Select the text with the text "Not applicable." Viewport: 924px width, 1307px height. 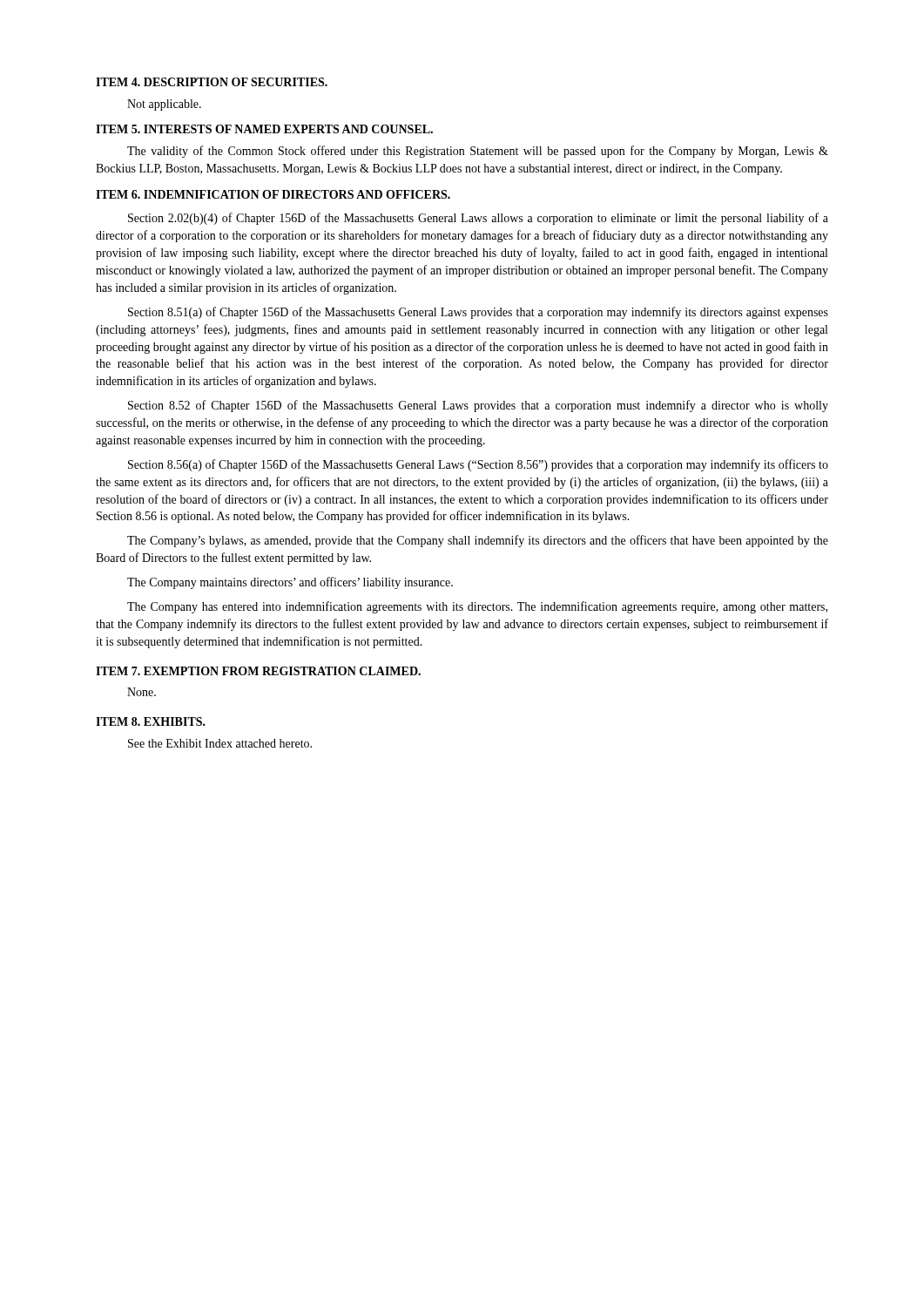[164, 104]
